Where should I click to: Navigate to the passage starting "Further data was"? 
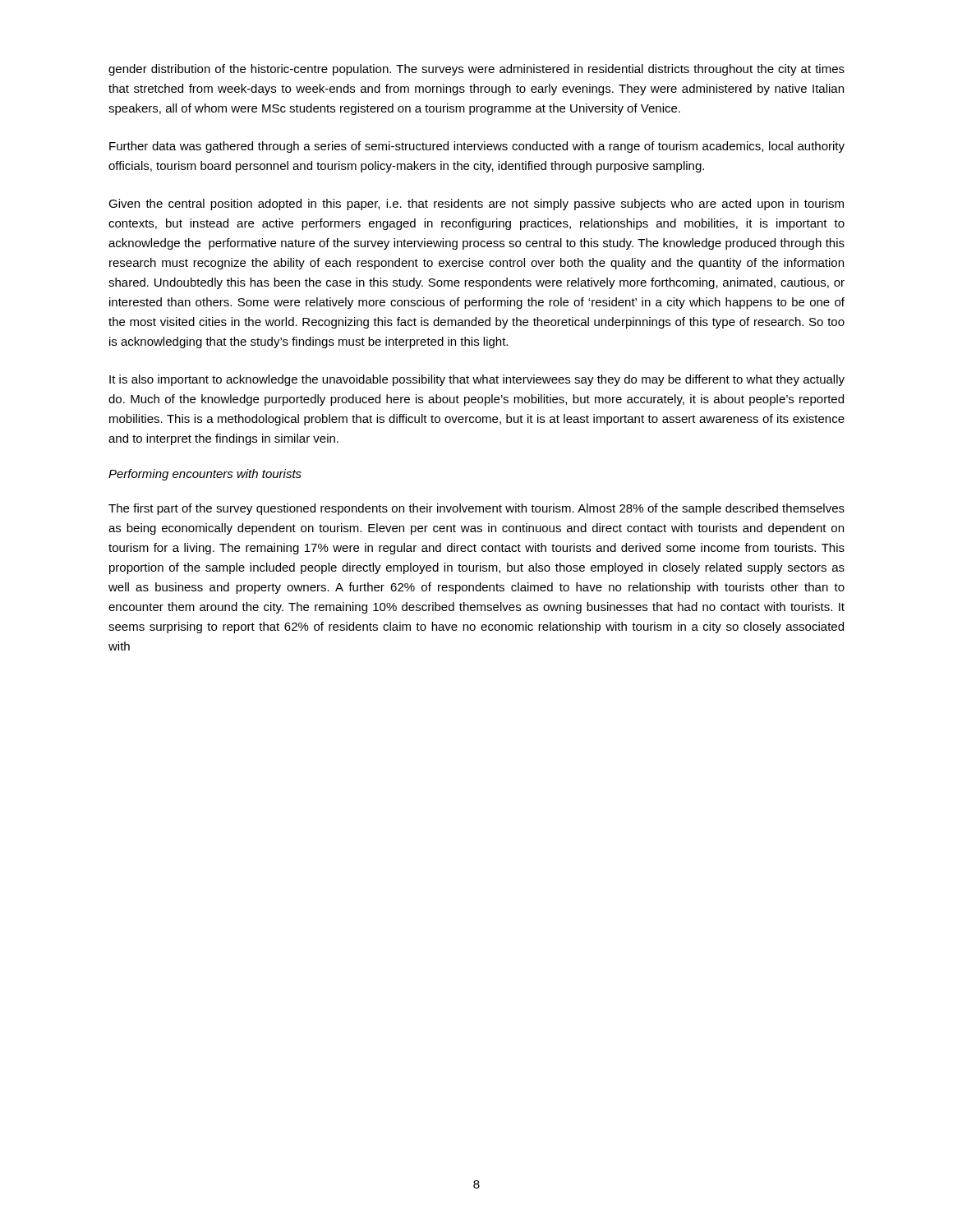[476, 156]
